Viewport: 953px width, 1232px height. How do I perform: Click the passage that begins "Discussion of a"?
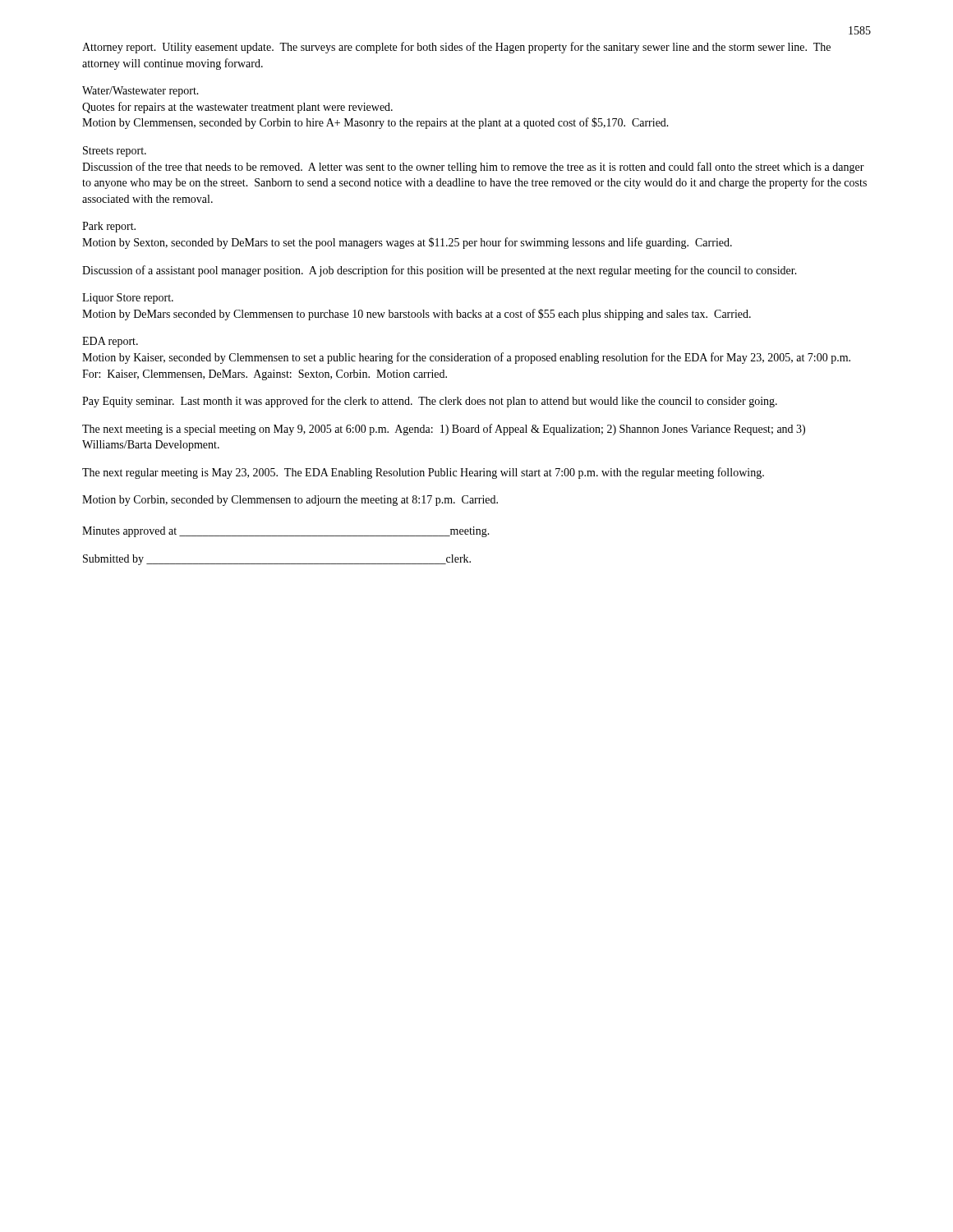[476, 270]
